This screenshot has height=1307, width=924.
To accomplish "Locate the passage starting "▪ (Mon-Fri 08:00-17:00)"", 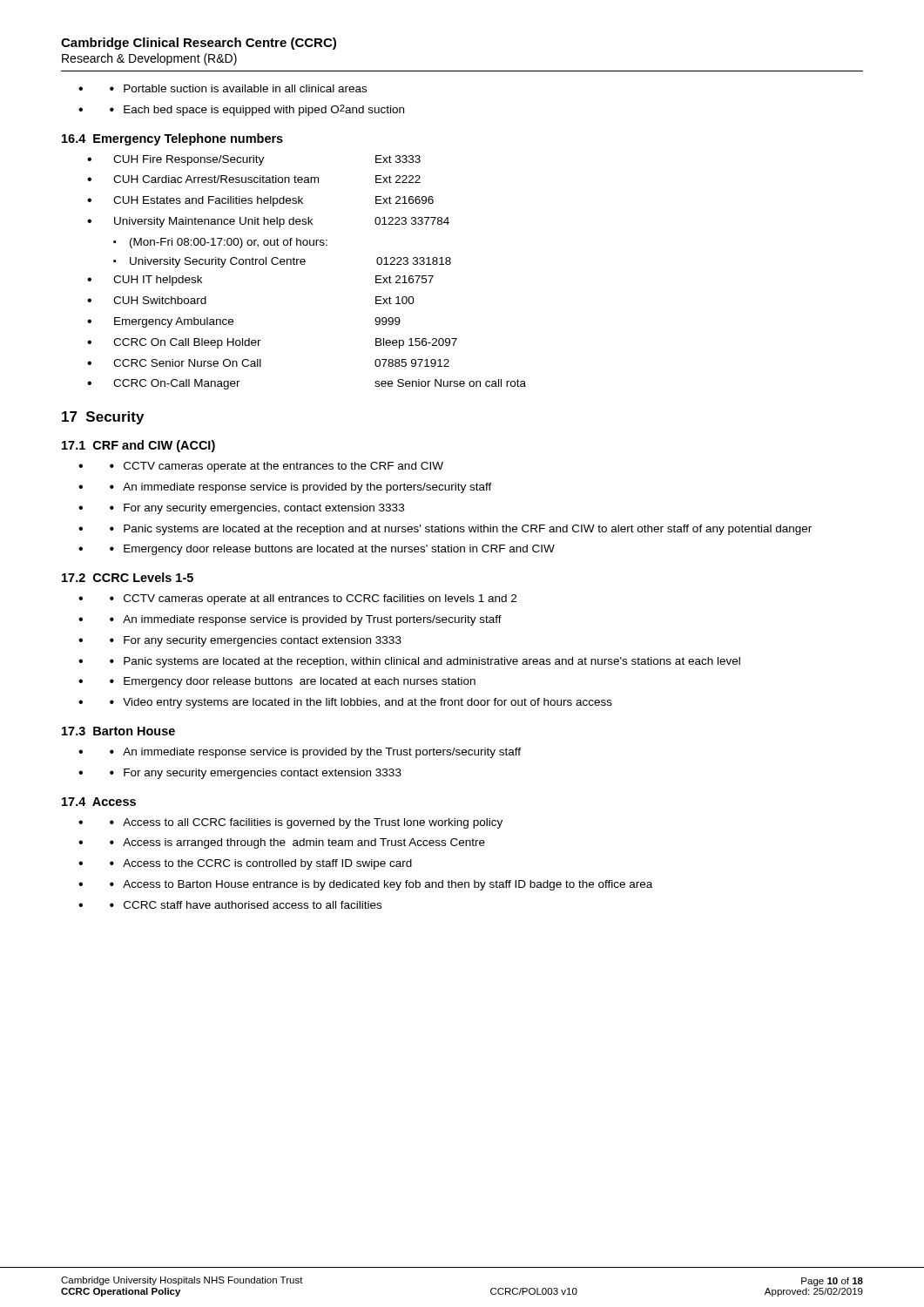I will 245,242.
